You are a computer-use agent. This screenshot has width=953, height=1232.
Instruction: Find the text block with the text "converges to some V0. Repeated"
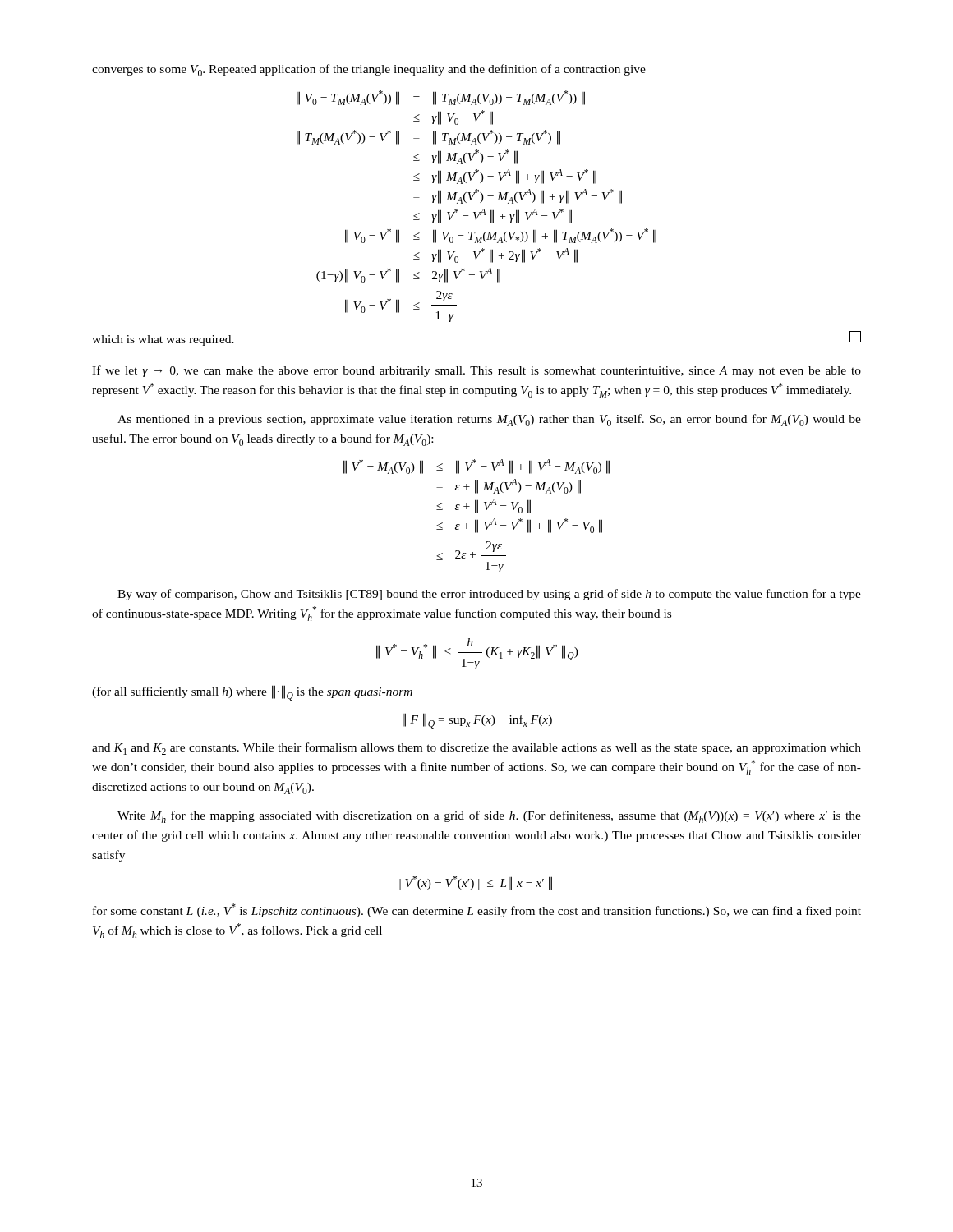point(369,70)
